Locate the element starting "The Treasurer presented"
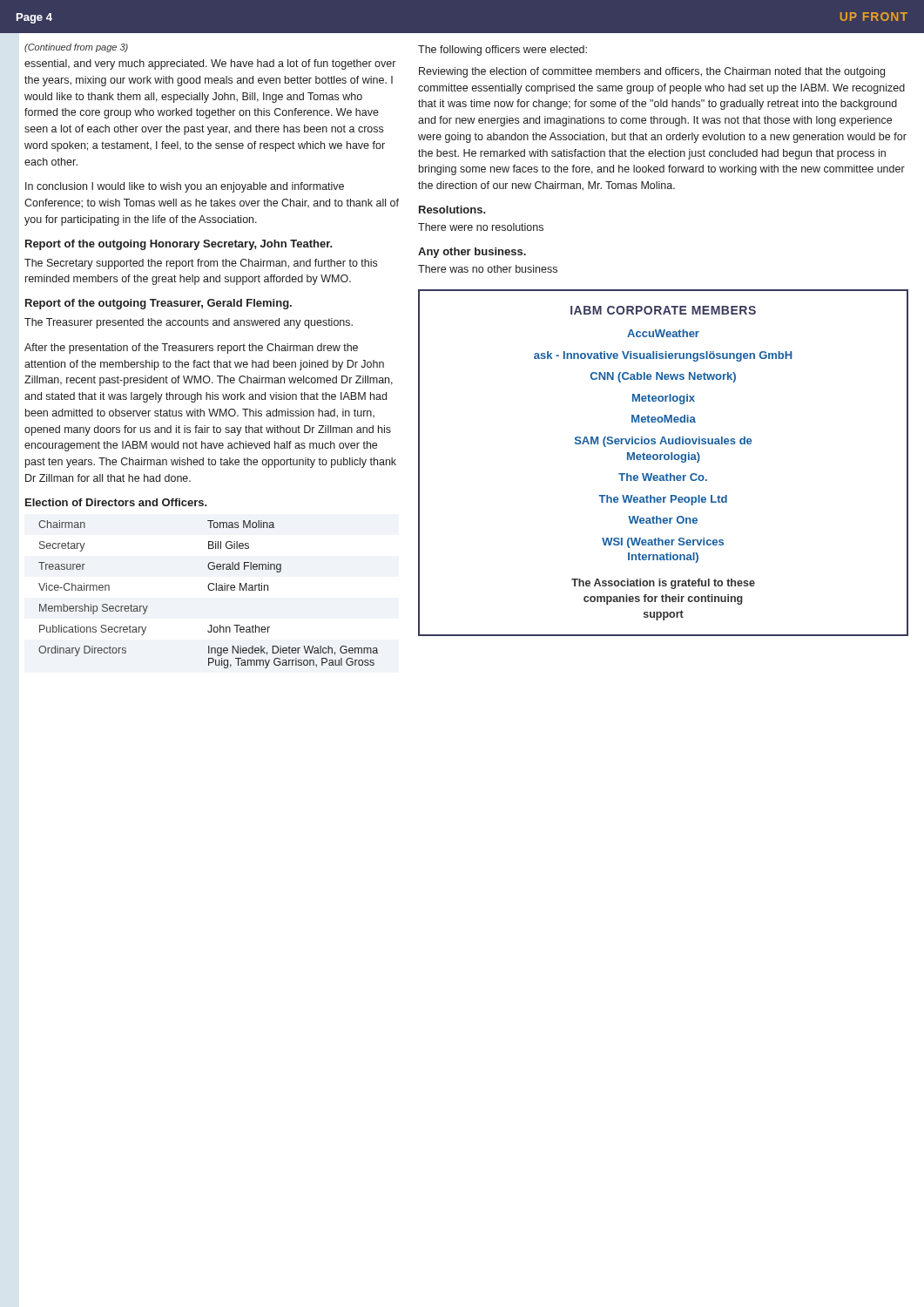 coord(189,322)
